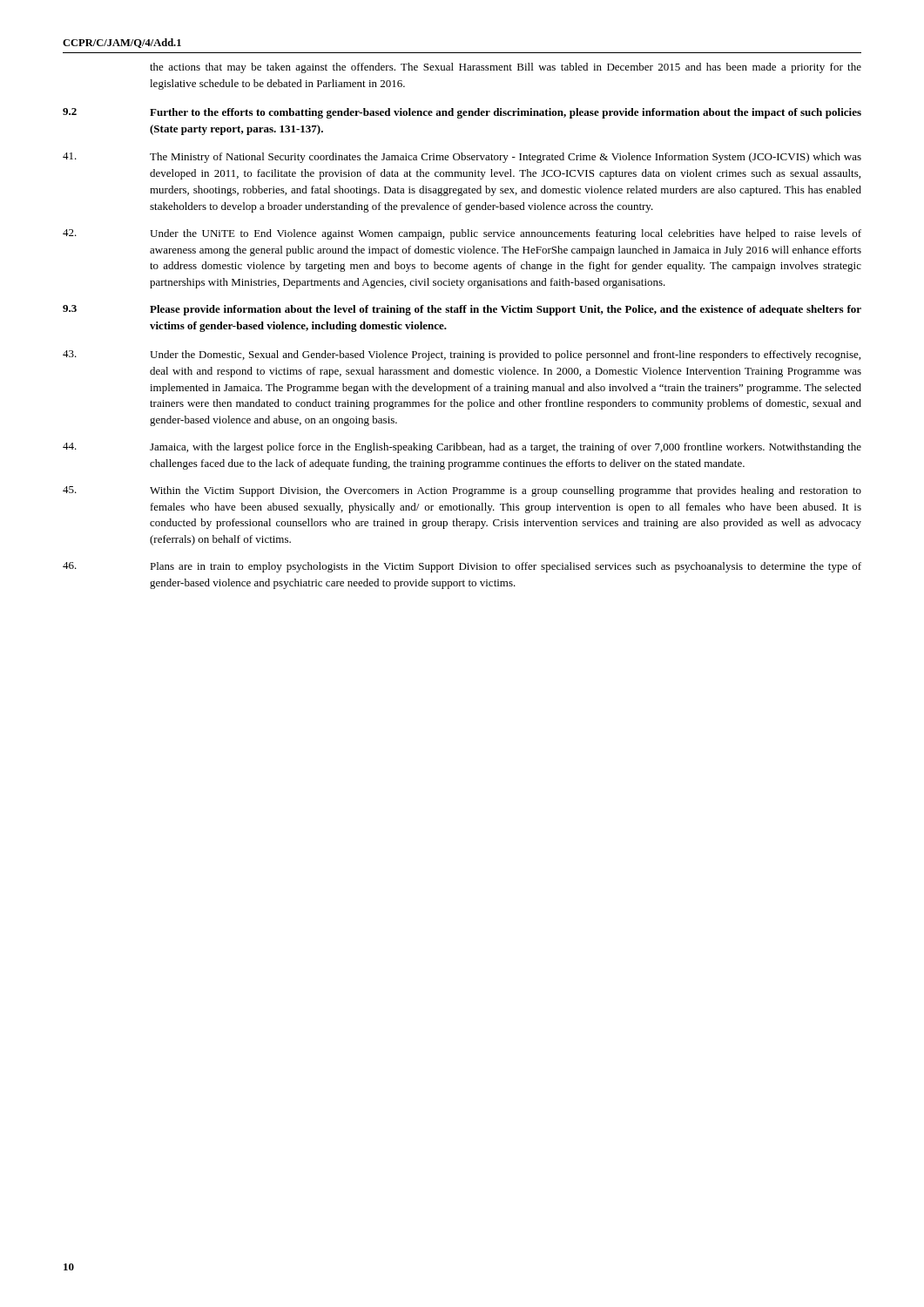Point to the block beginning "Under the UNiTE to End Violence against"
This screenshot has width=924, height=1307.
click(x=462, y=258)
